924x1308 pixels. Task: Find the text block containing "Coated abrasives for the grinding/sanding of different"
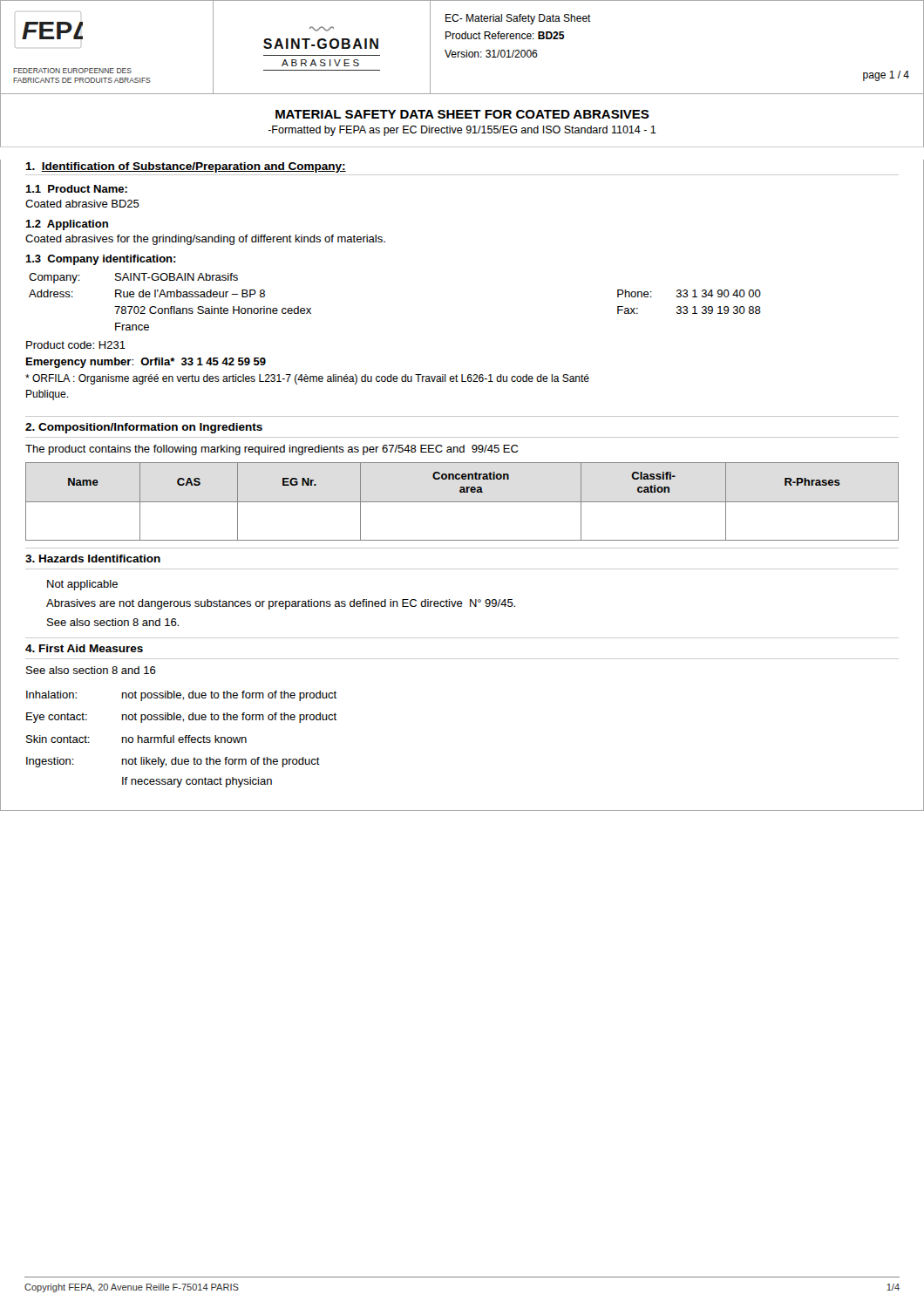tap(206, 238)
